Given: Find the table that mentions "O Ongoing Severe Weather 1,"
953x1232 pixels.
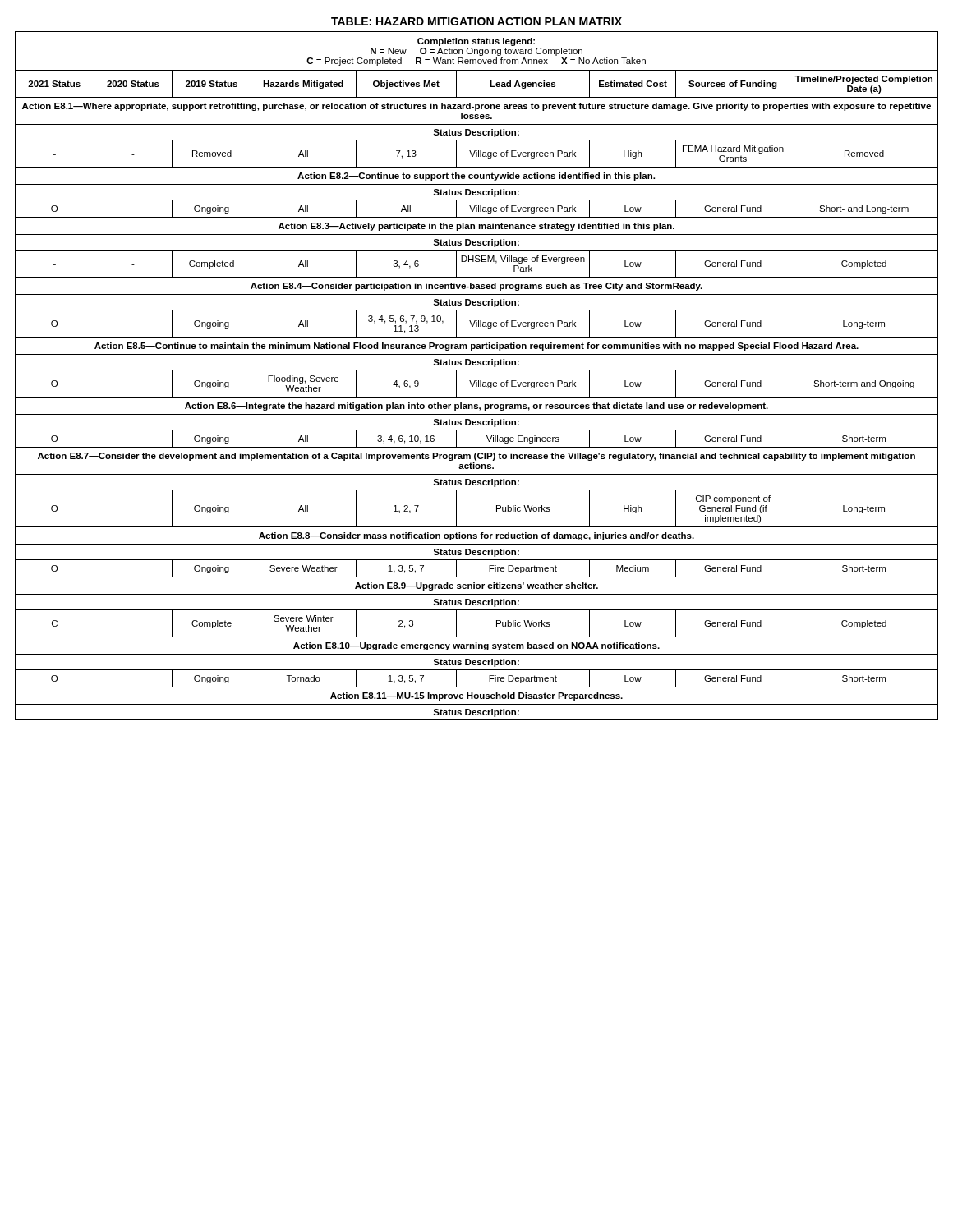Looking at the screenshot, I should pyautogui.click(x=476, y=568).
